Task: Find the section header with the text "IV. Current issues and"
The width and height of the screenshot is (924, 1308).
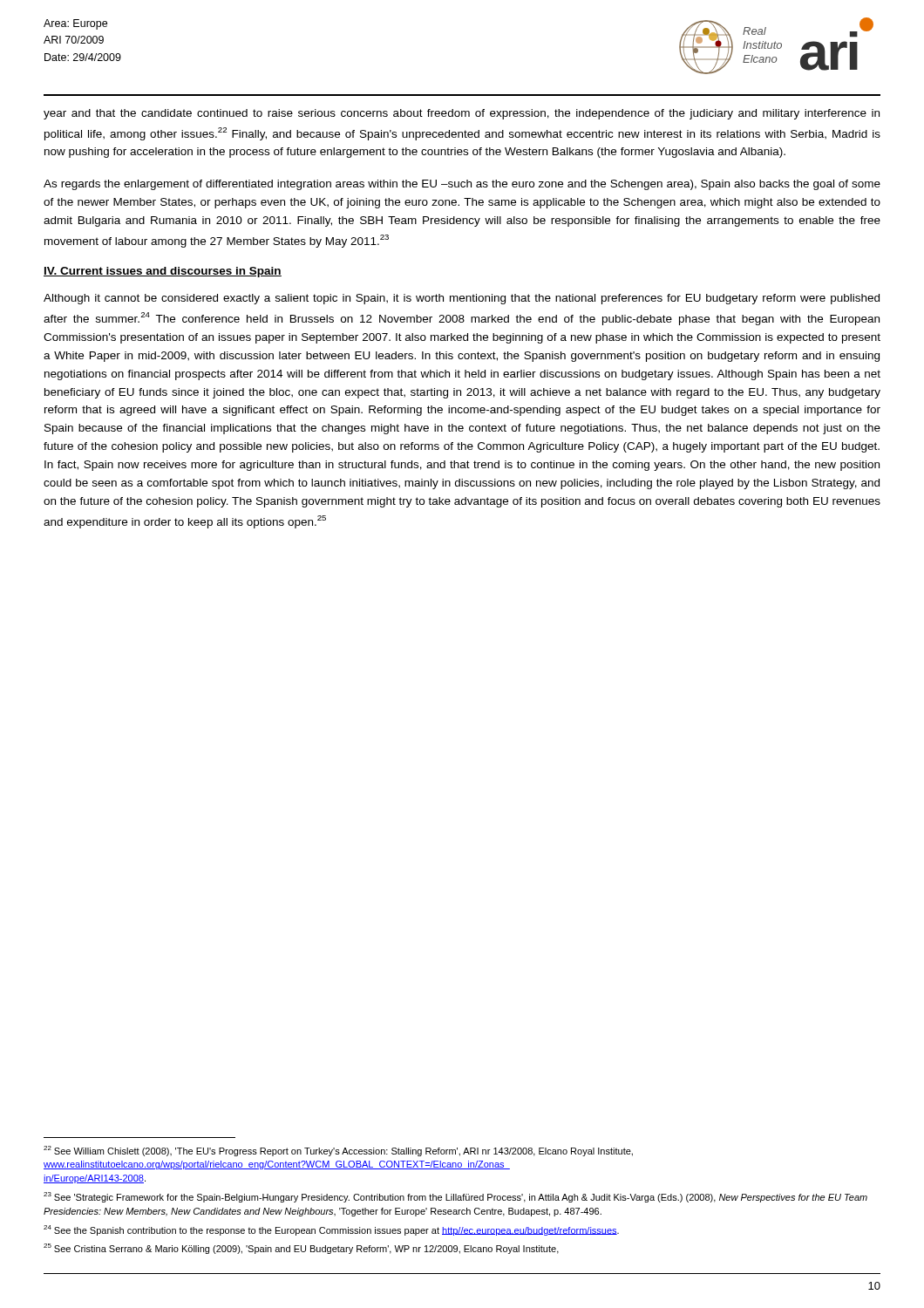Action: pyautogui.click(x=162, y=271)
